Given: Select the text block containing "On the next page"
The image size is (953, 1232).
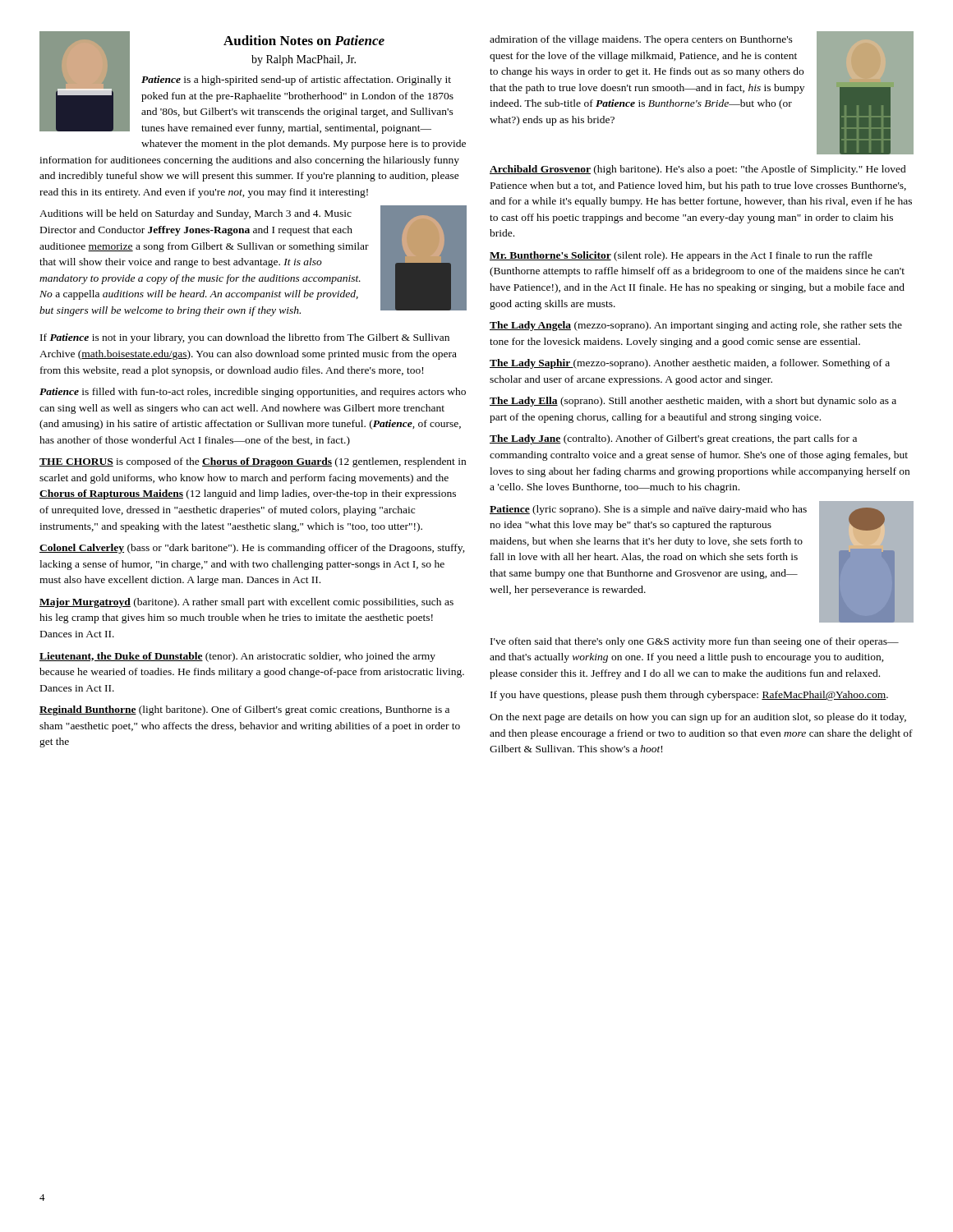Looking at the screenshot, I should (702, 733).
